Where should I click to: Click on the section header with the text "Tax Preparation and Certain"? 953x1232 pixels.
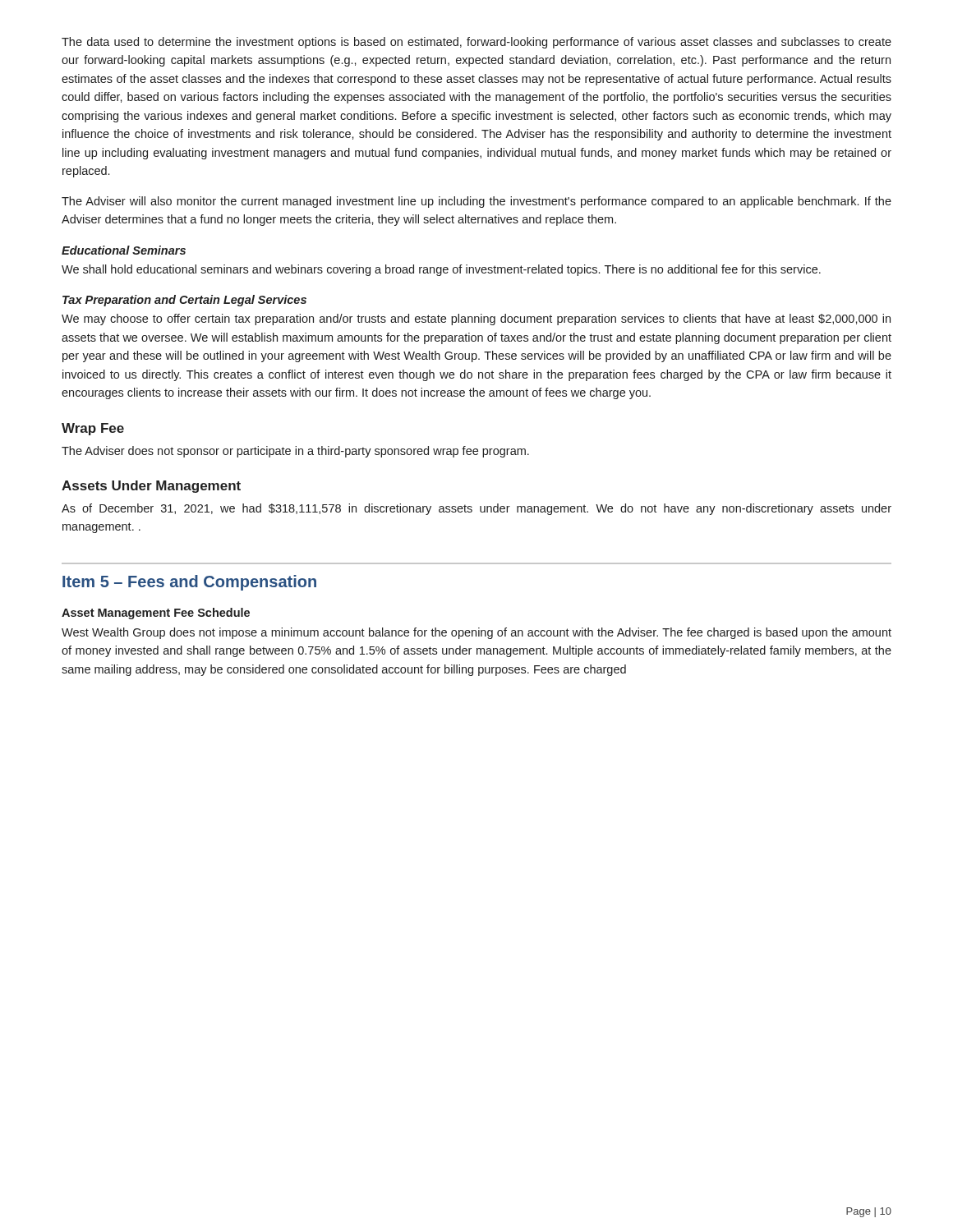184,300
